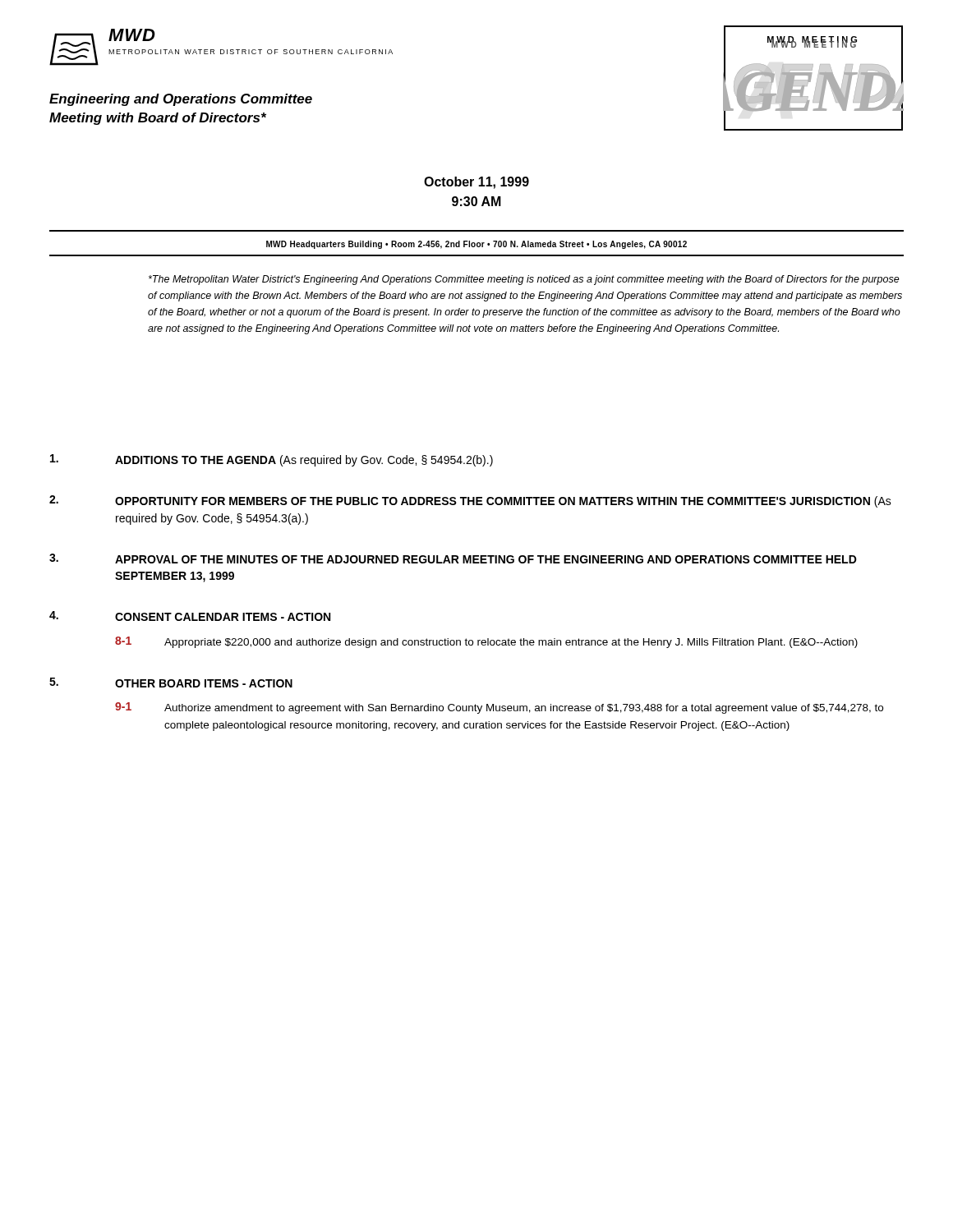Point to the block beginning "8-1 Appropriate $220,000"
Screen dimensions: 1232x953
(x=509, y=642)
